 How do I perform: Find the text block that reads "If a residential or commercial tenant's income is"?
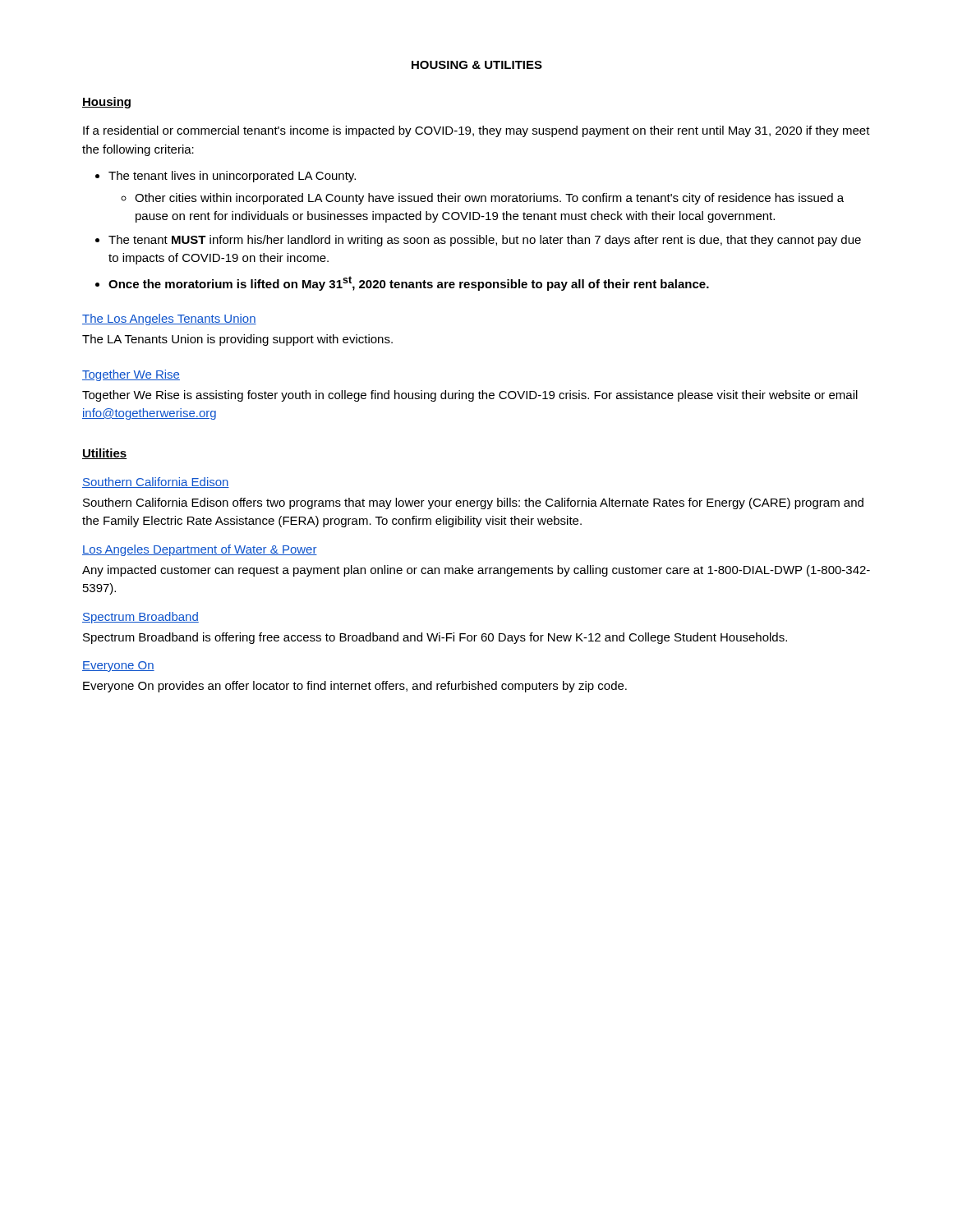(x=476, y=139)
